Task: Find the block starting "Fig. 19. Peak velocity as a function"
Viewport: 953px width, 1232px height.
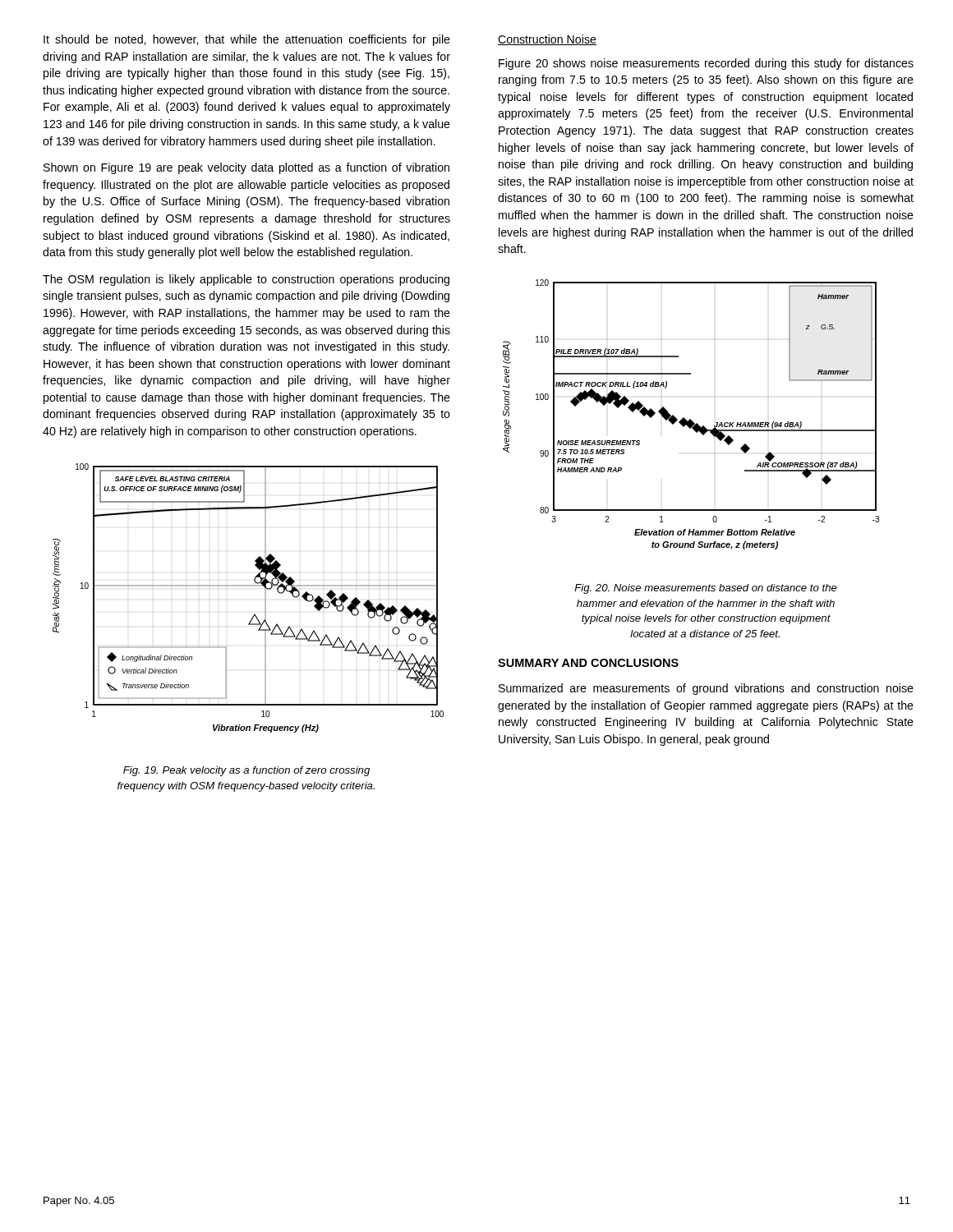Action: click(246, 778)
